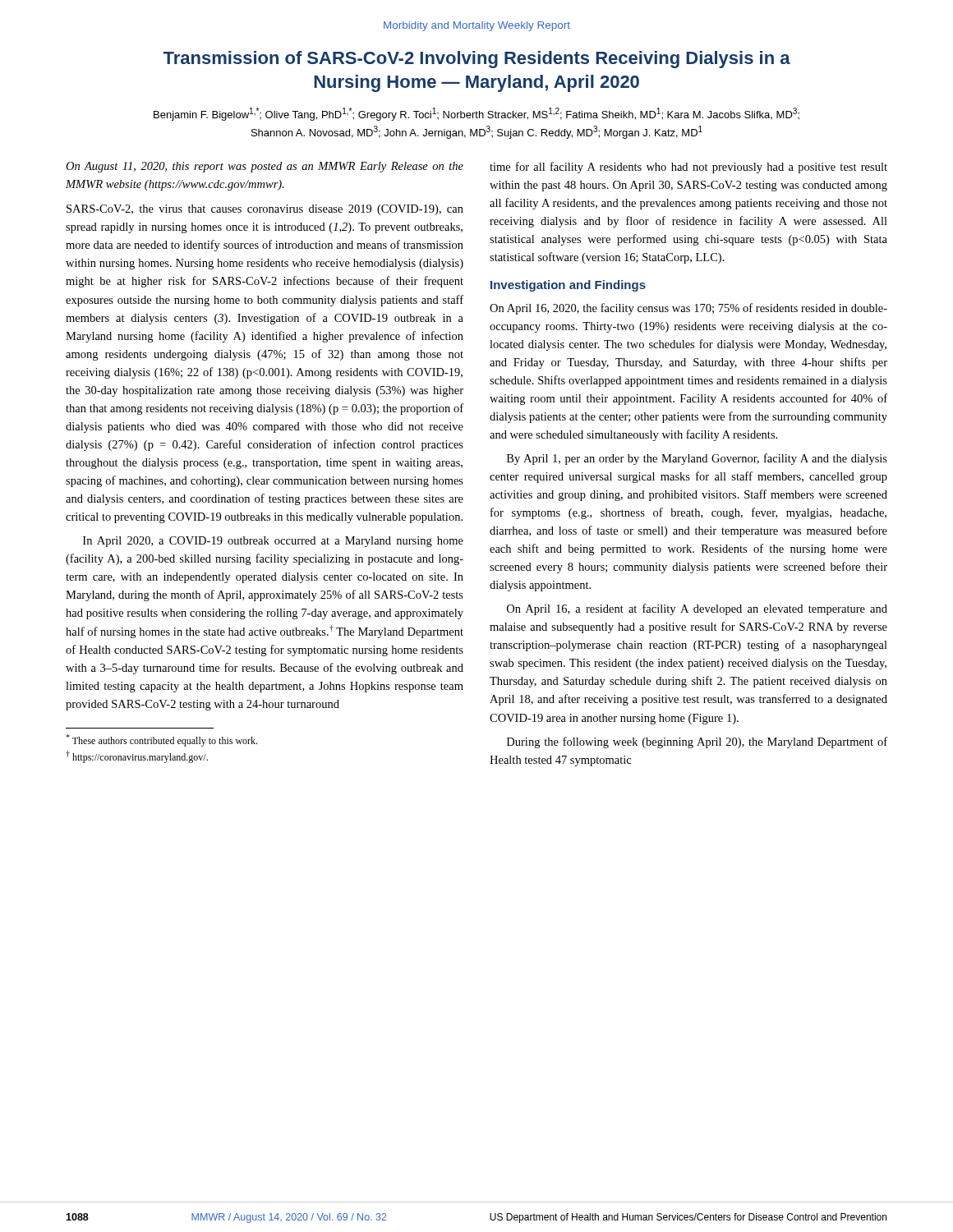The width and height of the screenshot is (953, 1232).
Task: Locate the passage starting "Transmission of SARS-CoV-2 Involving Residents Receiving Dialysis in"
Action: pyautogui.click(x=476, y=70)
